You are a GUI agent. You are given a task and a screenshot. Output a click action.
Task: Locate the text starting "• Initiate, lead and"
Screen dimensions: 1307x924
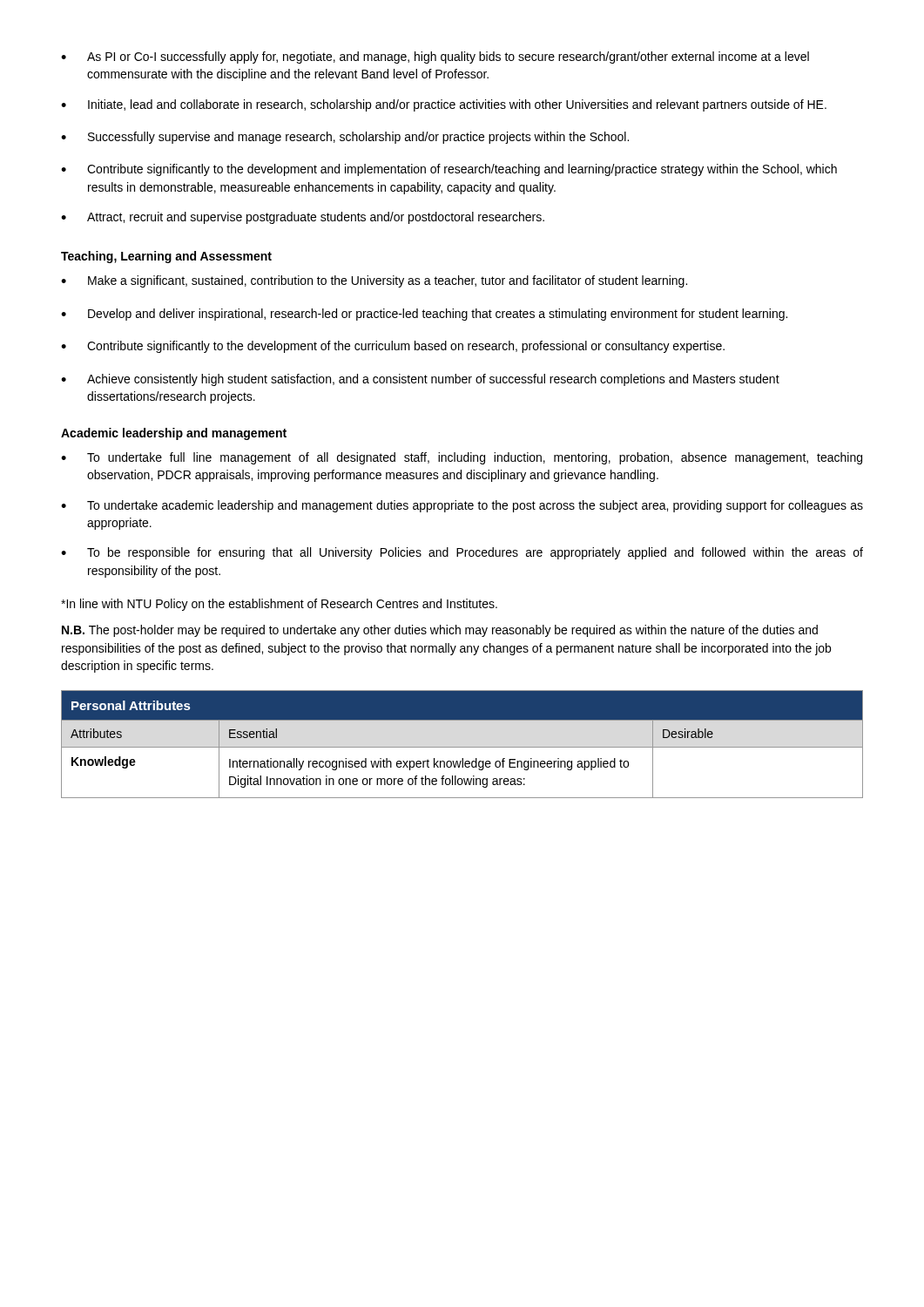tap(444, 106)
